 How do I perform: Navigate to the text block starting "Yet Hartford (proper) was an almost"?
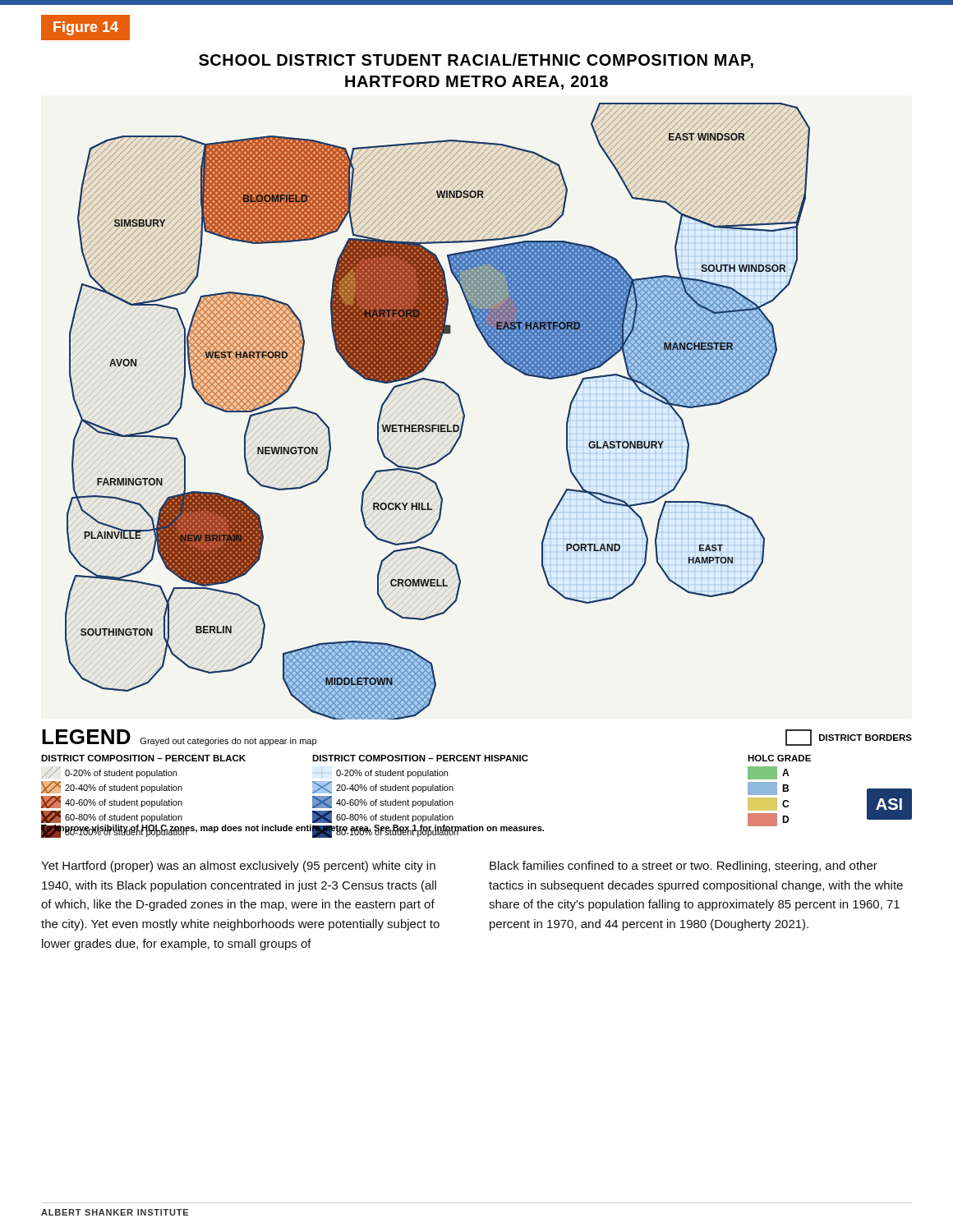[240, 904]
